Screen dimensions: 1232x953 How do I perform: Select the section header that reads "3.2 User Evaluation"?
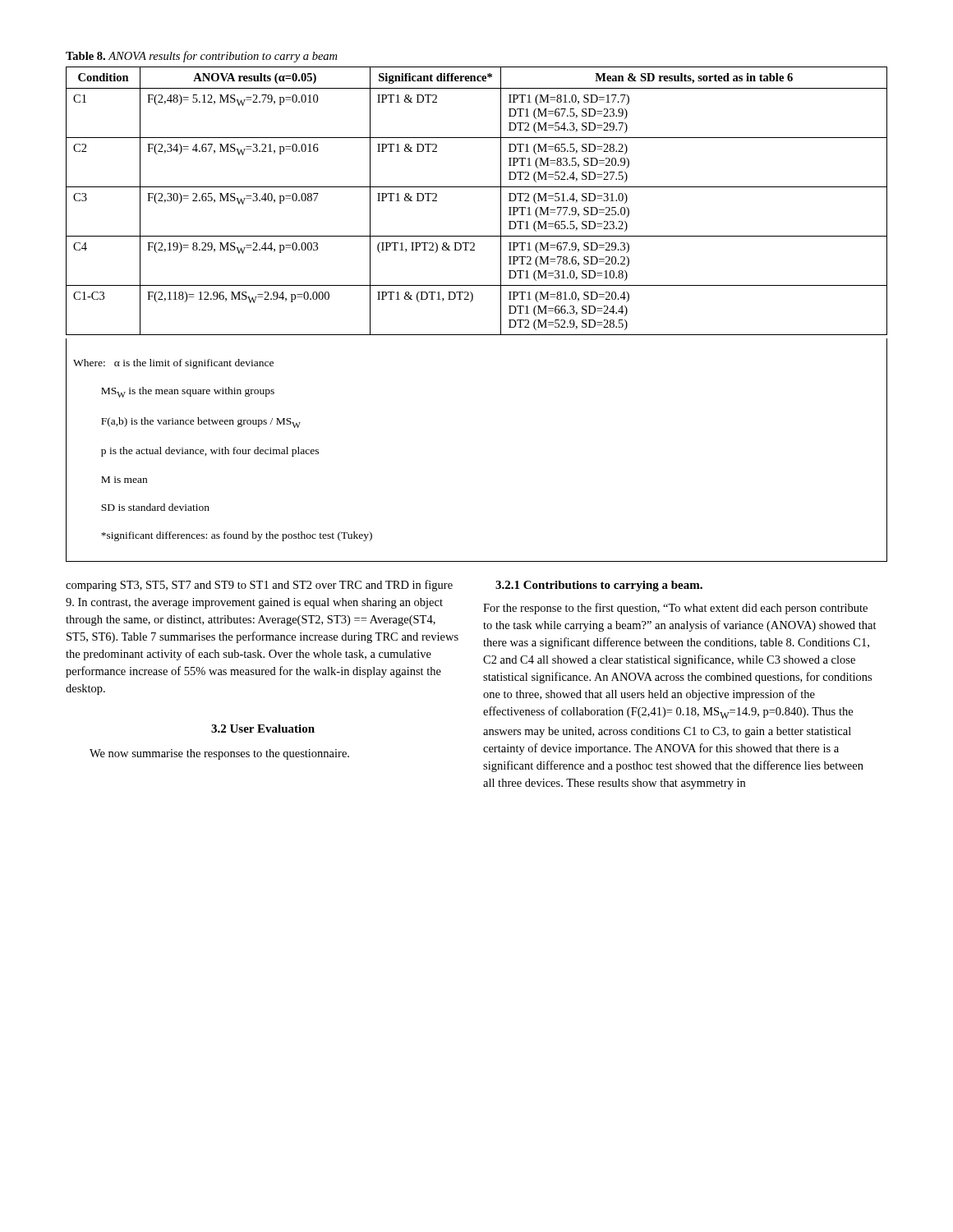pos(263,728)
